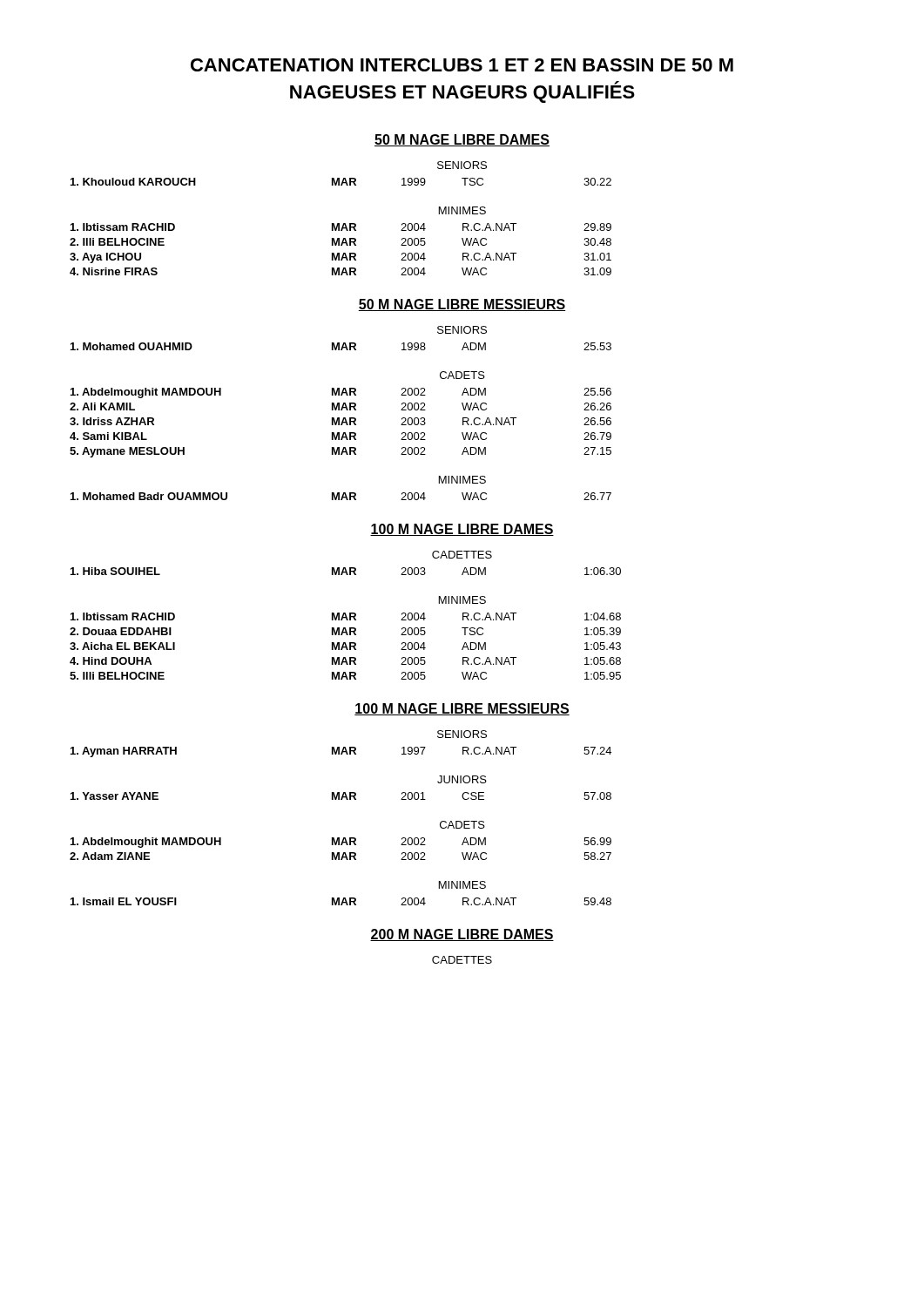Navigate to the block starting "Ibtissam RACHID MAR 2004 R.C.A.NAT 29.89"
Viewport: 924px width, 1307px height.
coord(341,227)
